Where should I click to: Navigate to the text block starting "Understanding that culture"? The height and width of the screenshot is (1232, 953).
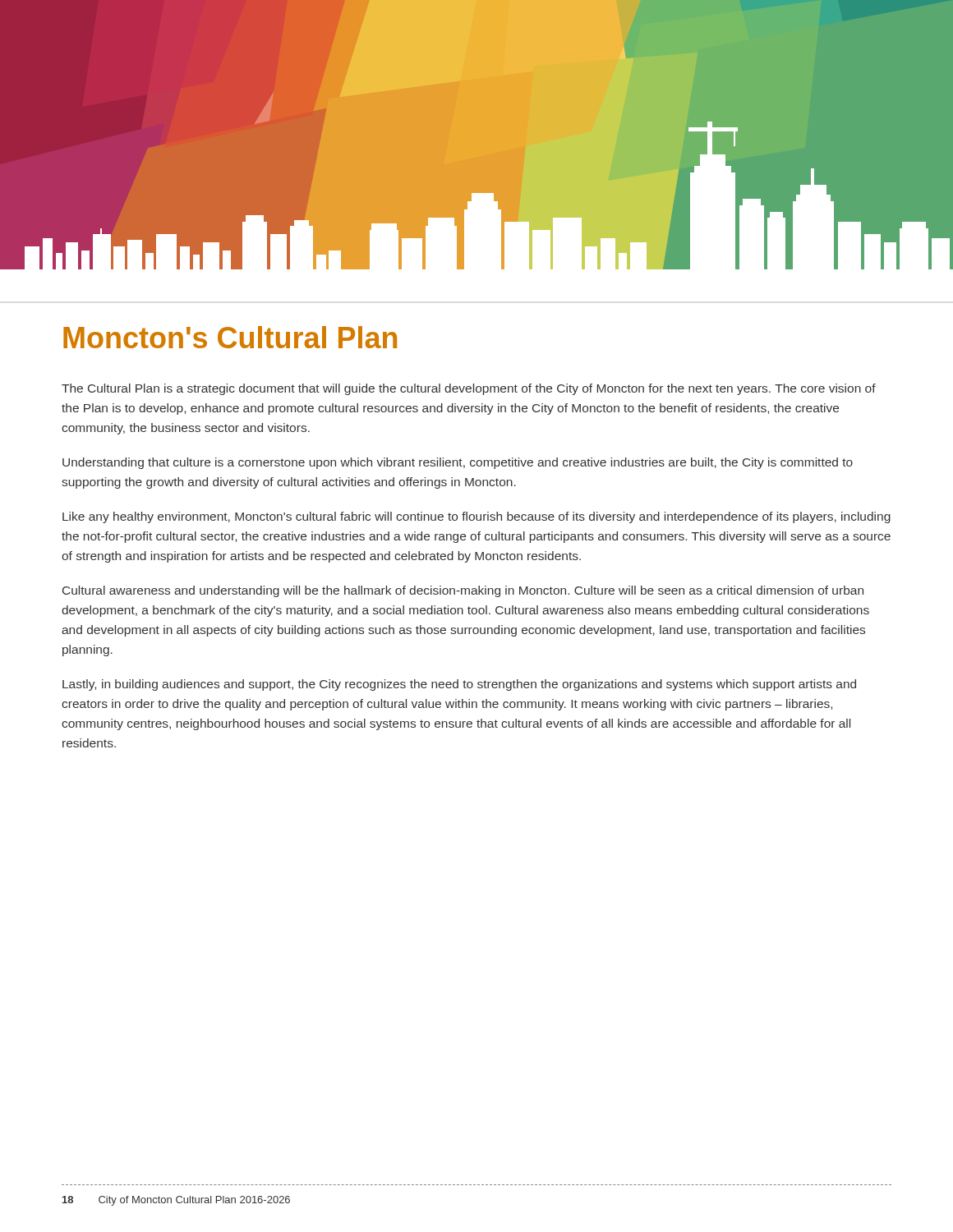457,472
